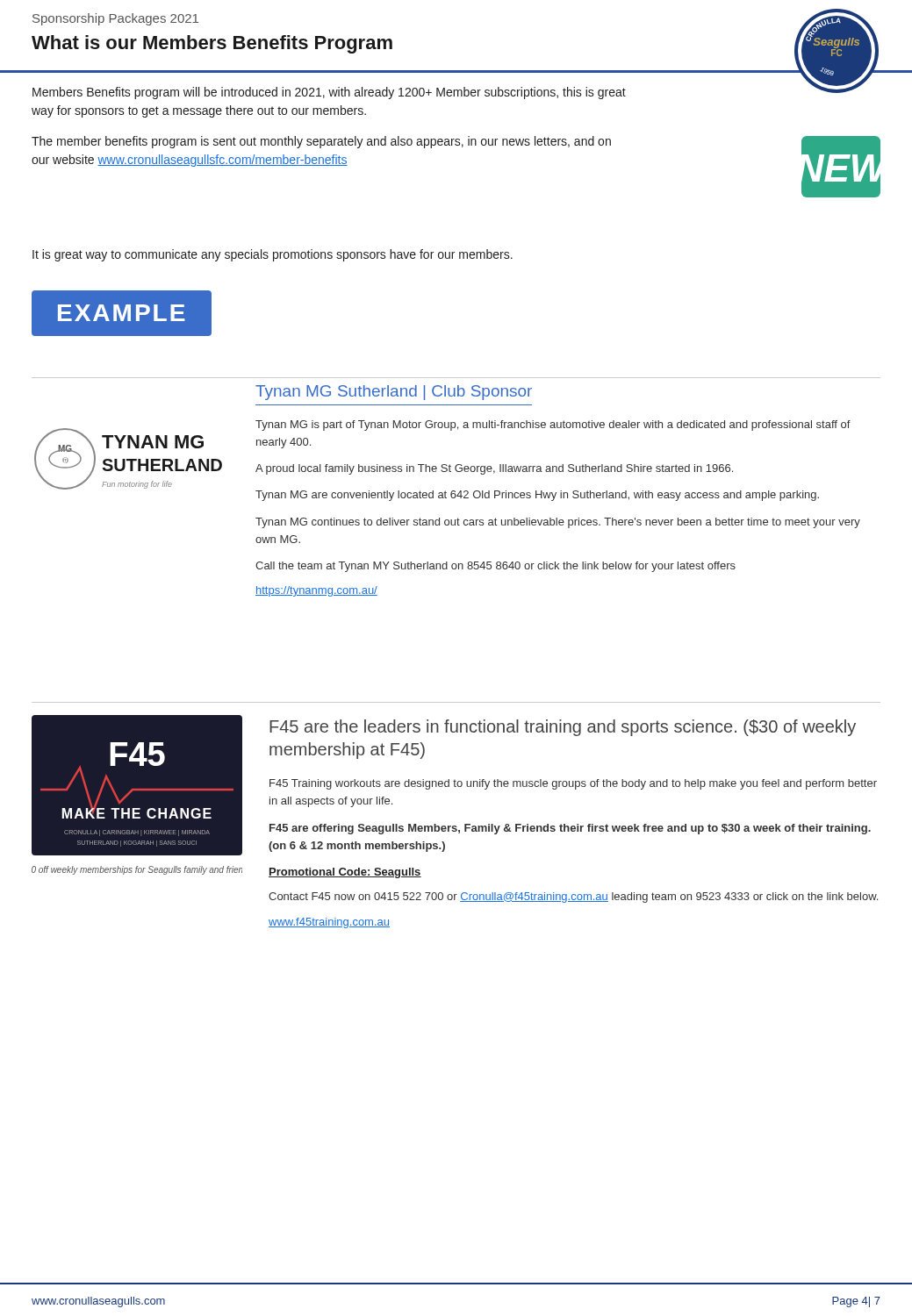Click on the section header that reads "Tynan MG Sutherland | Club"
Screen dimensions: 1316x912
[x=394, y=391]
